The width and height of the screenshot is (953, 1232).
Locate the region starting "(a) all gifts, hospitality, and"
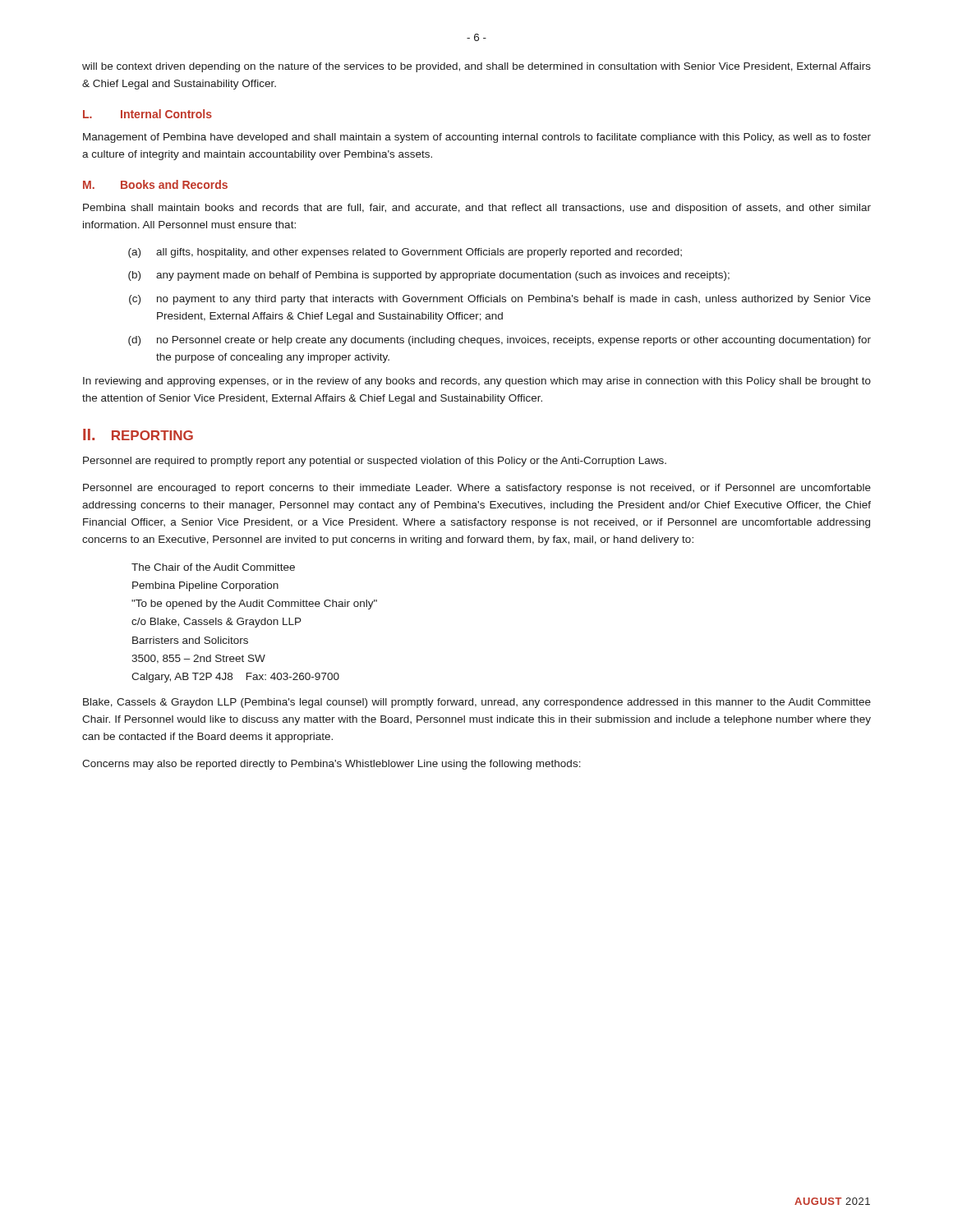(476, 252)
